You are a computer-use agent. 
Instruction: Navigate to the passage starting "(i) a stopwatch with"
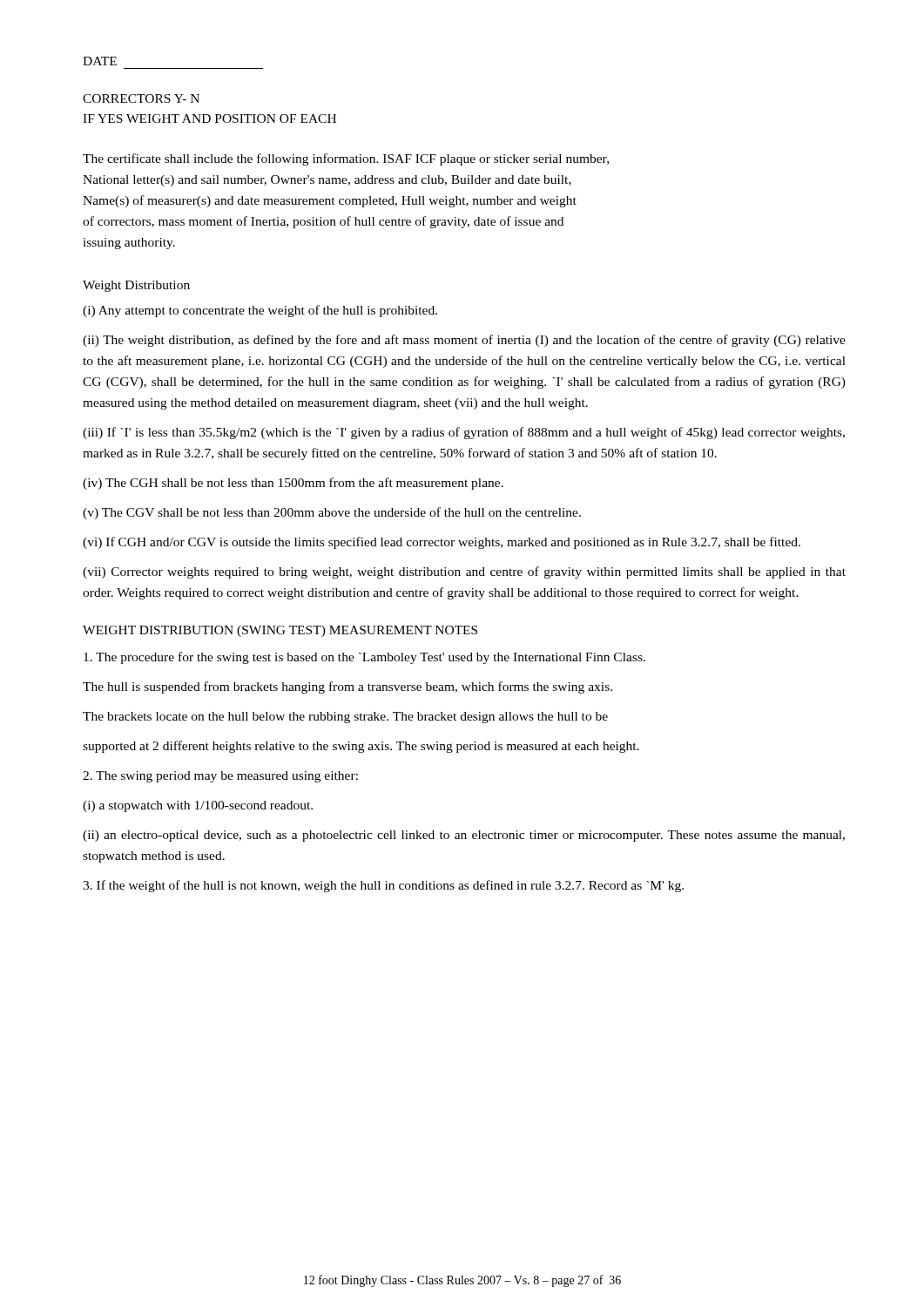pos(198,805)
